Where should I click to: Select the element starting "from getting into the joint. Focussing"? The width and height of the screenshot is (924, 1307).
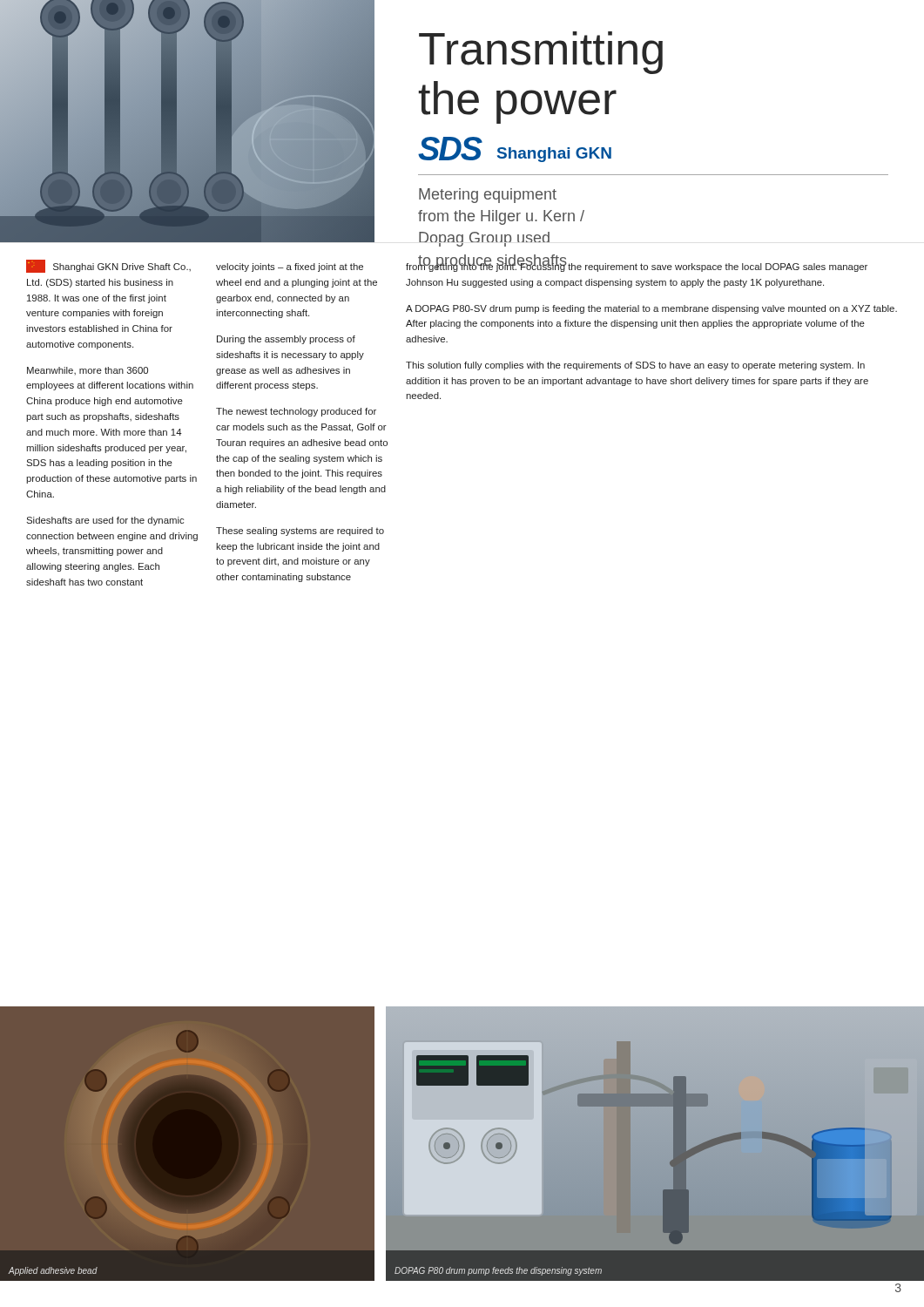(x=652, y=332)
